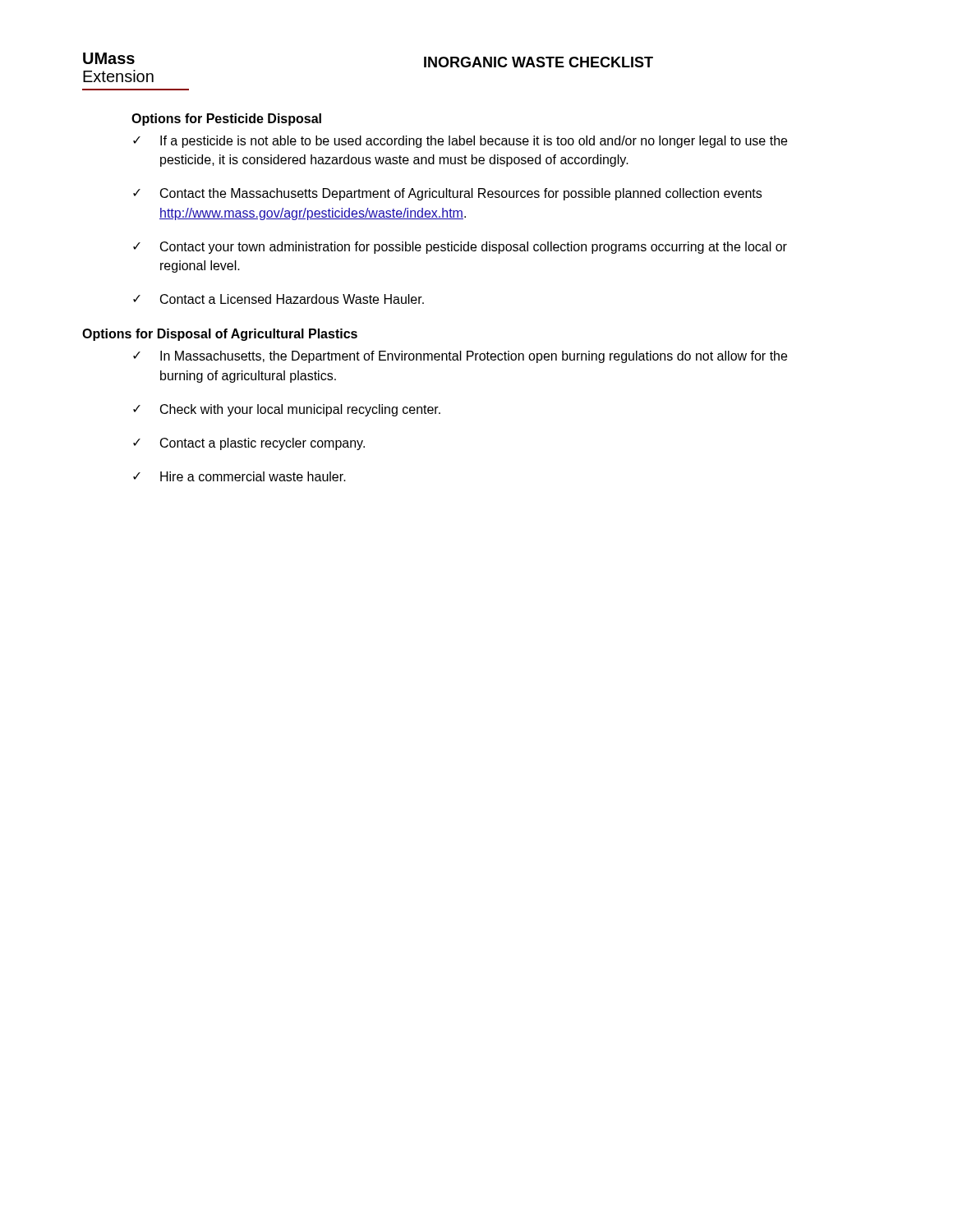The image size is (953, 1232).
Task: Locate the region starting "✓ Hire a commercial waste hauler."
Action: point(239,477)
